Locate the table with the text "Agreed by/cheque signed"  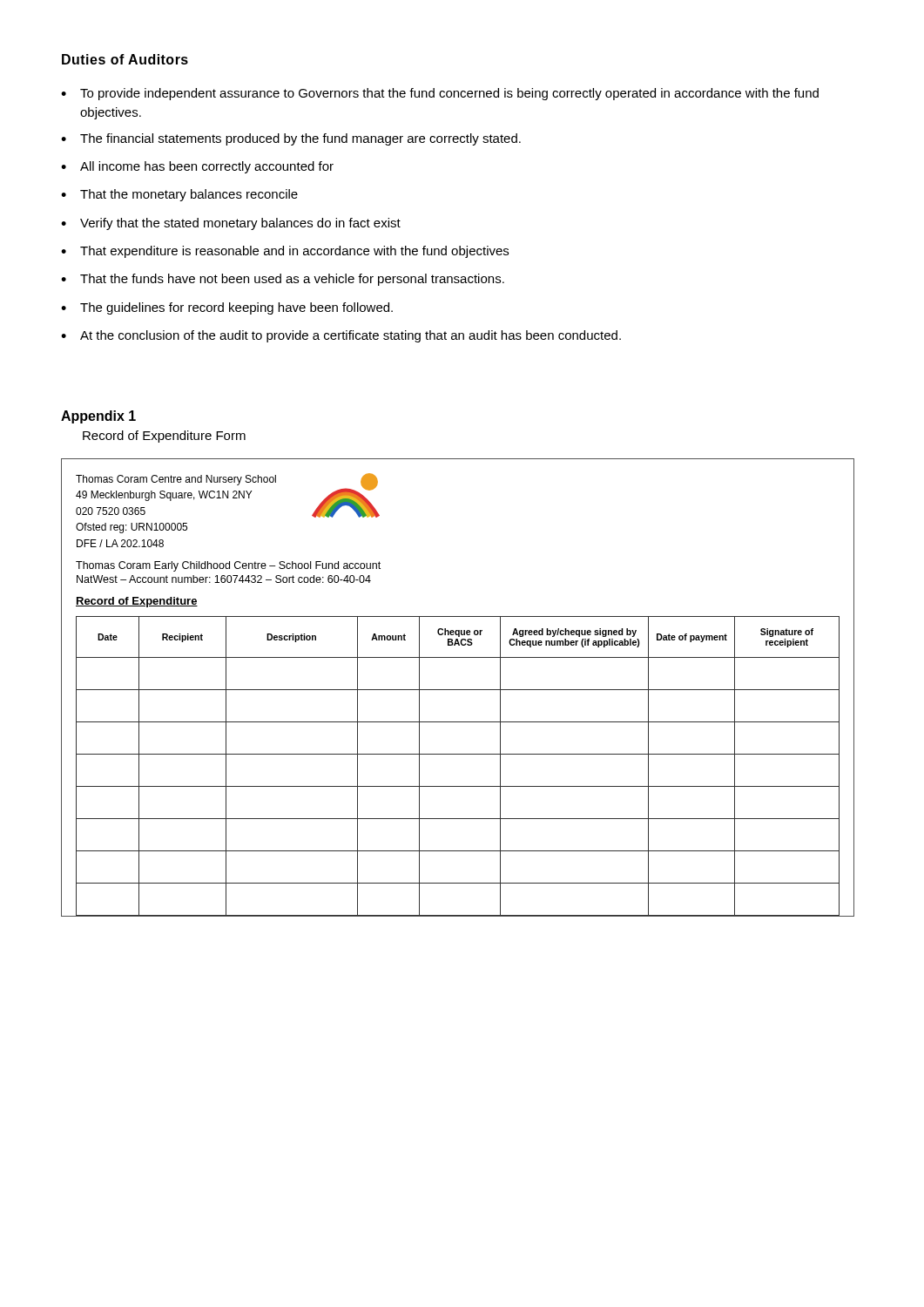458,687
